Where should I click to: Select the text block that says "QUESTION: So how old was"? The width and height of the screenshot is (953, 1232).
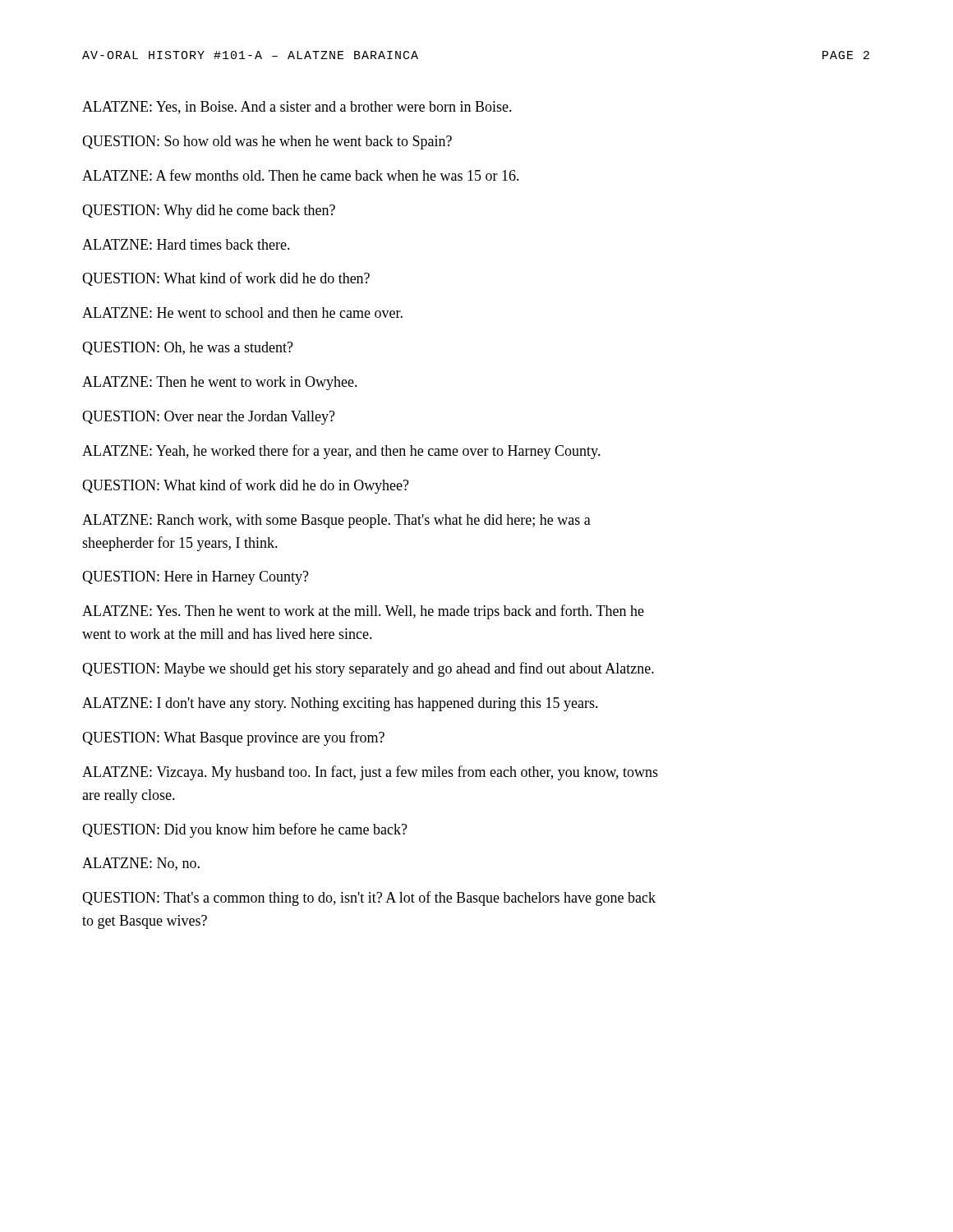click(x=267, y=143)
